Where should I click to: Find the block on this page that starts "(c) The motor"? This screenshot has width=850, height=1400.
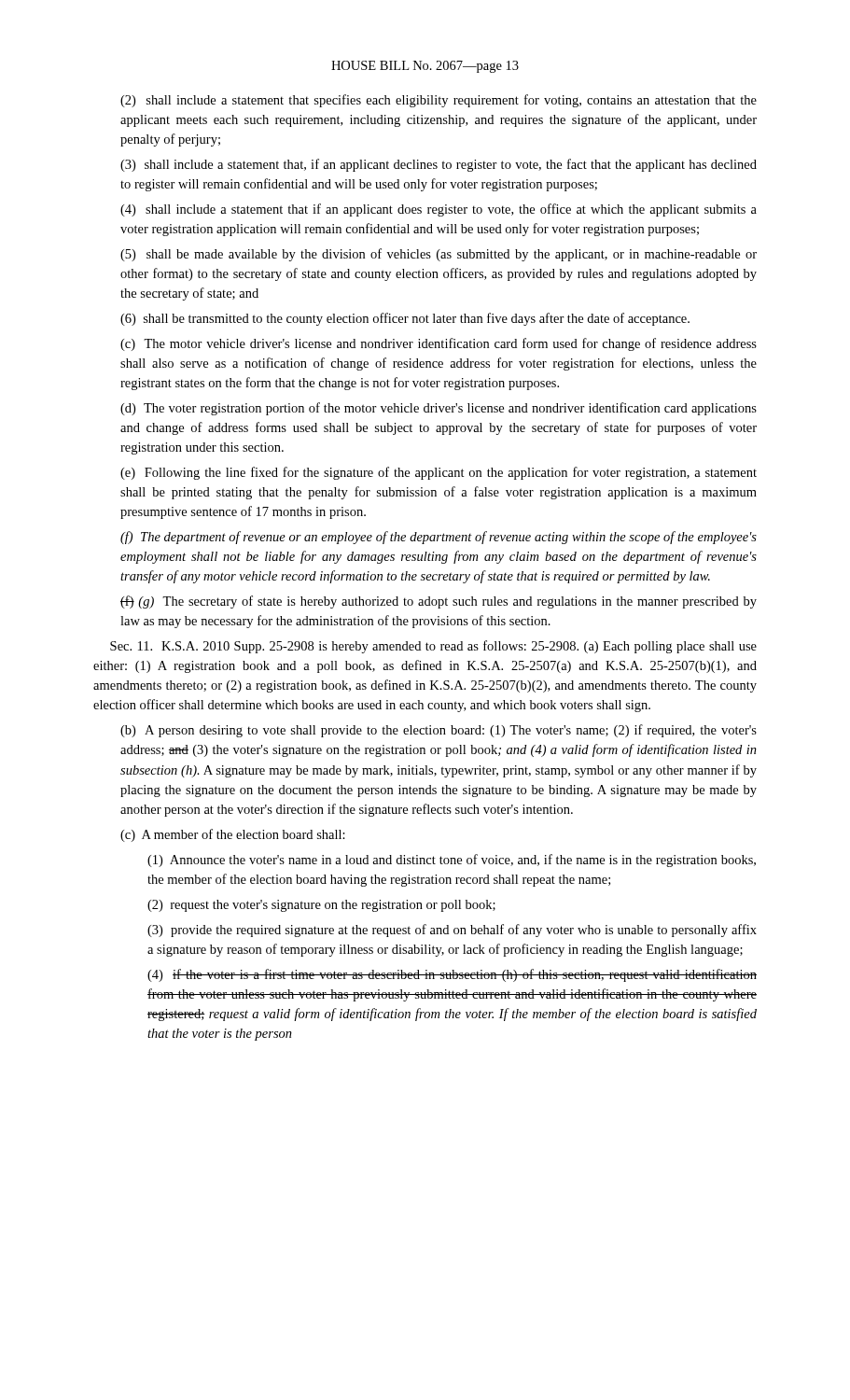click(x=439, y=363)
